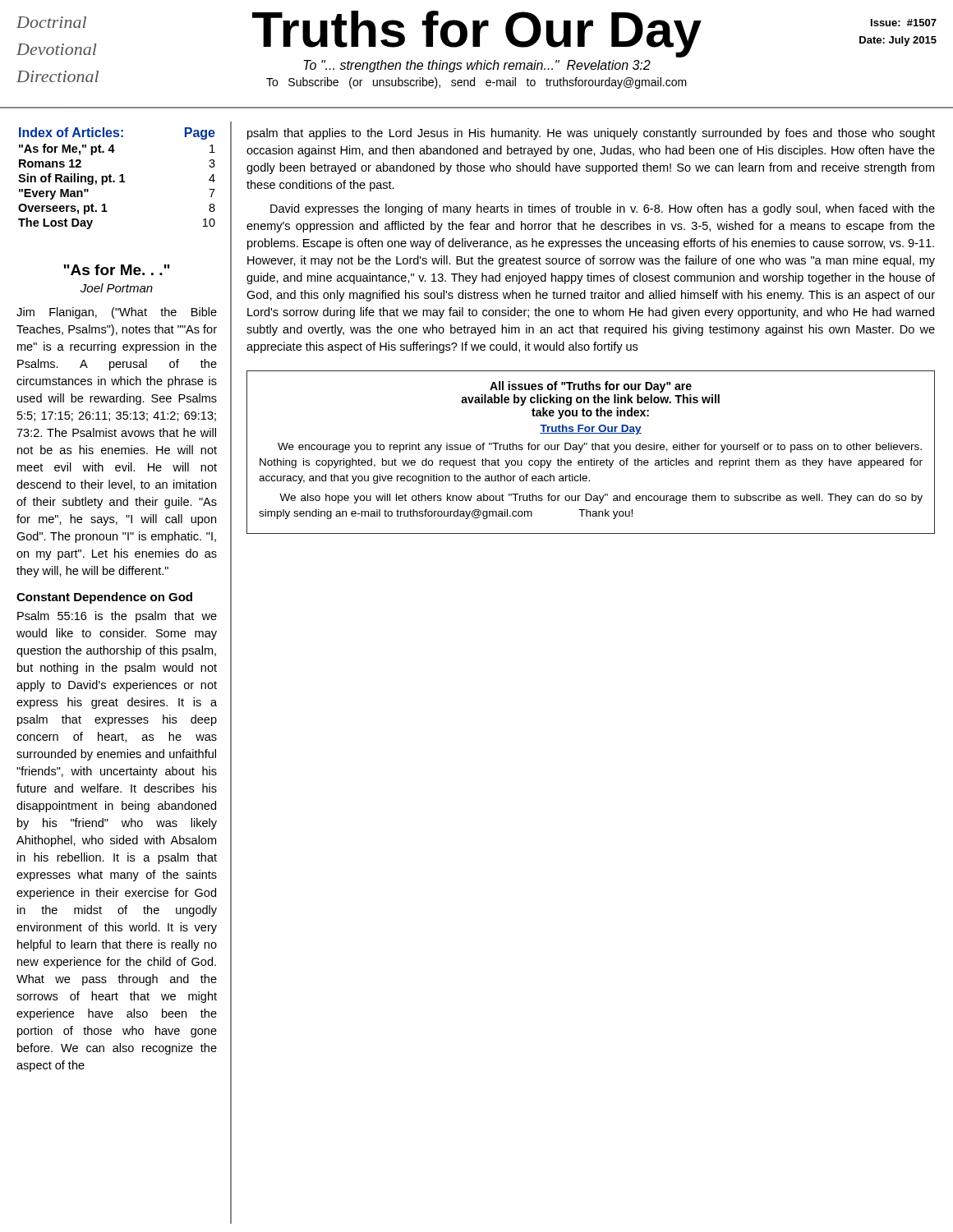Locate a table
Viewport: 953px width, 1232px height.
[x=117, y=177]
